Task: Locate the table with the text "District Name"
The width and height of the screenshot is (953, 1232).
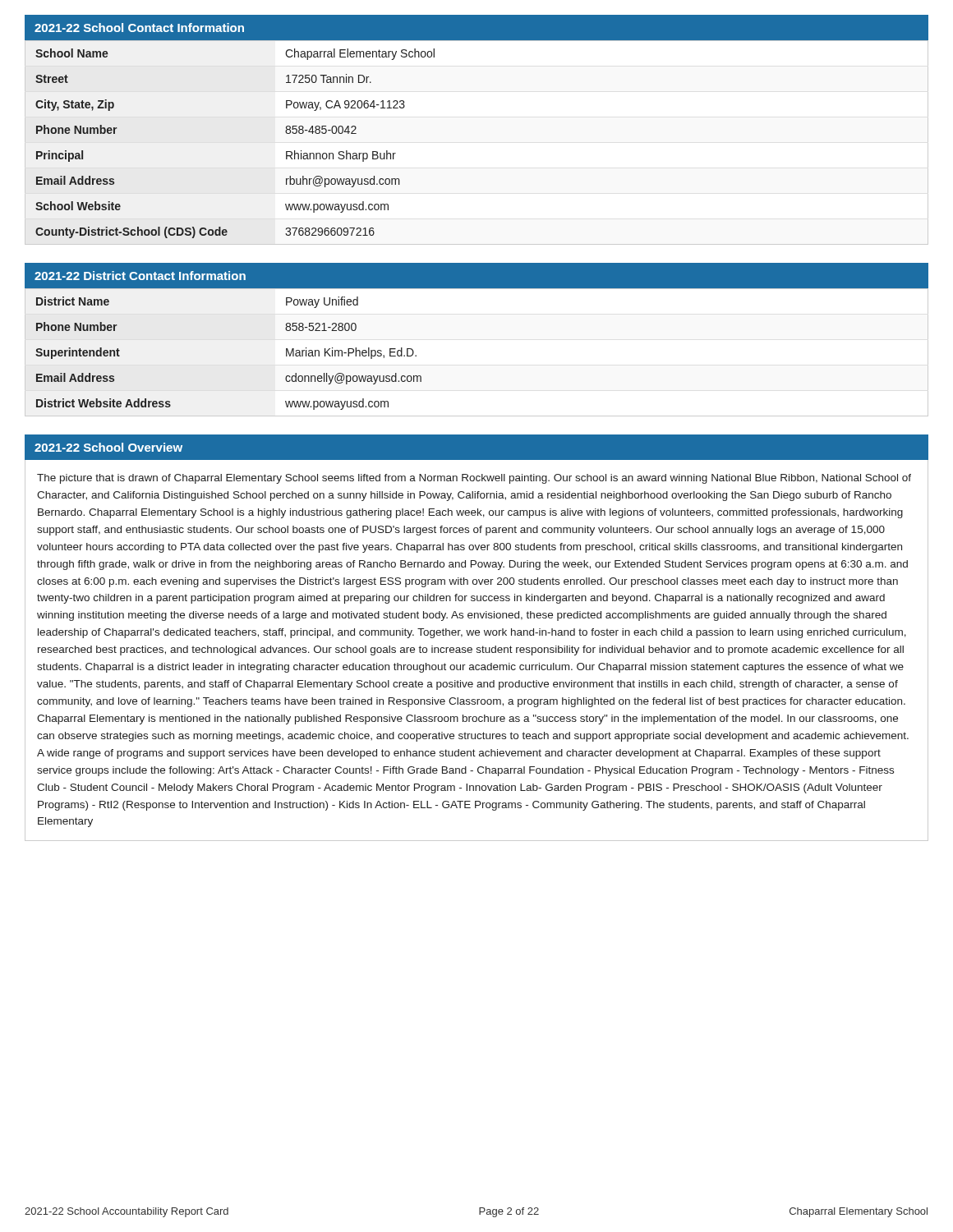Action: pyautogui.click(x=476, y=352)
